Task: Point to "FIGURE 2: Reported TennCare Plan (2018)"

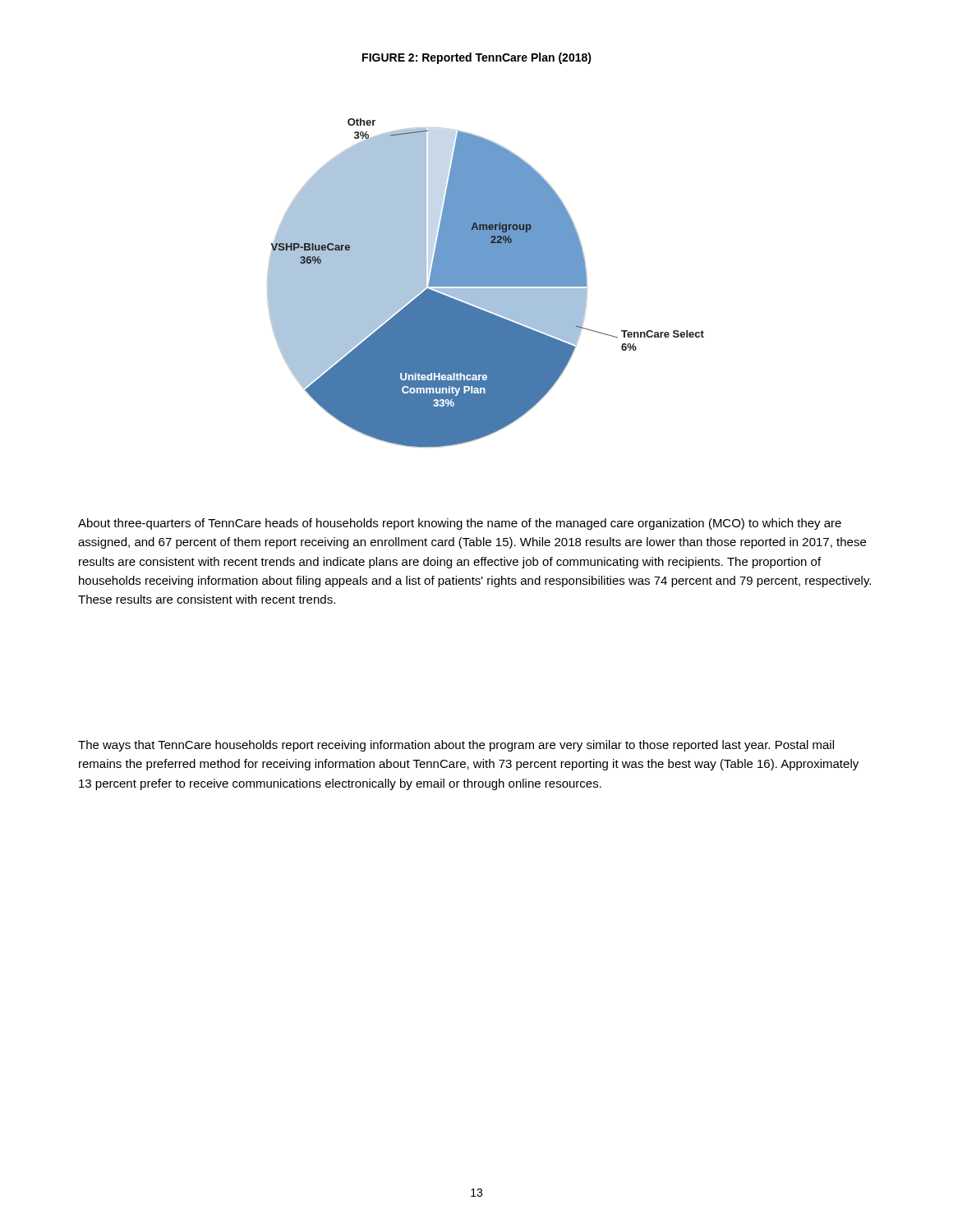Action: point(476,57)
